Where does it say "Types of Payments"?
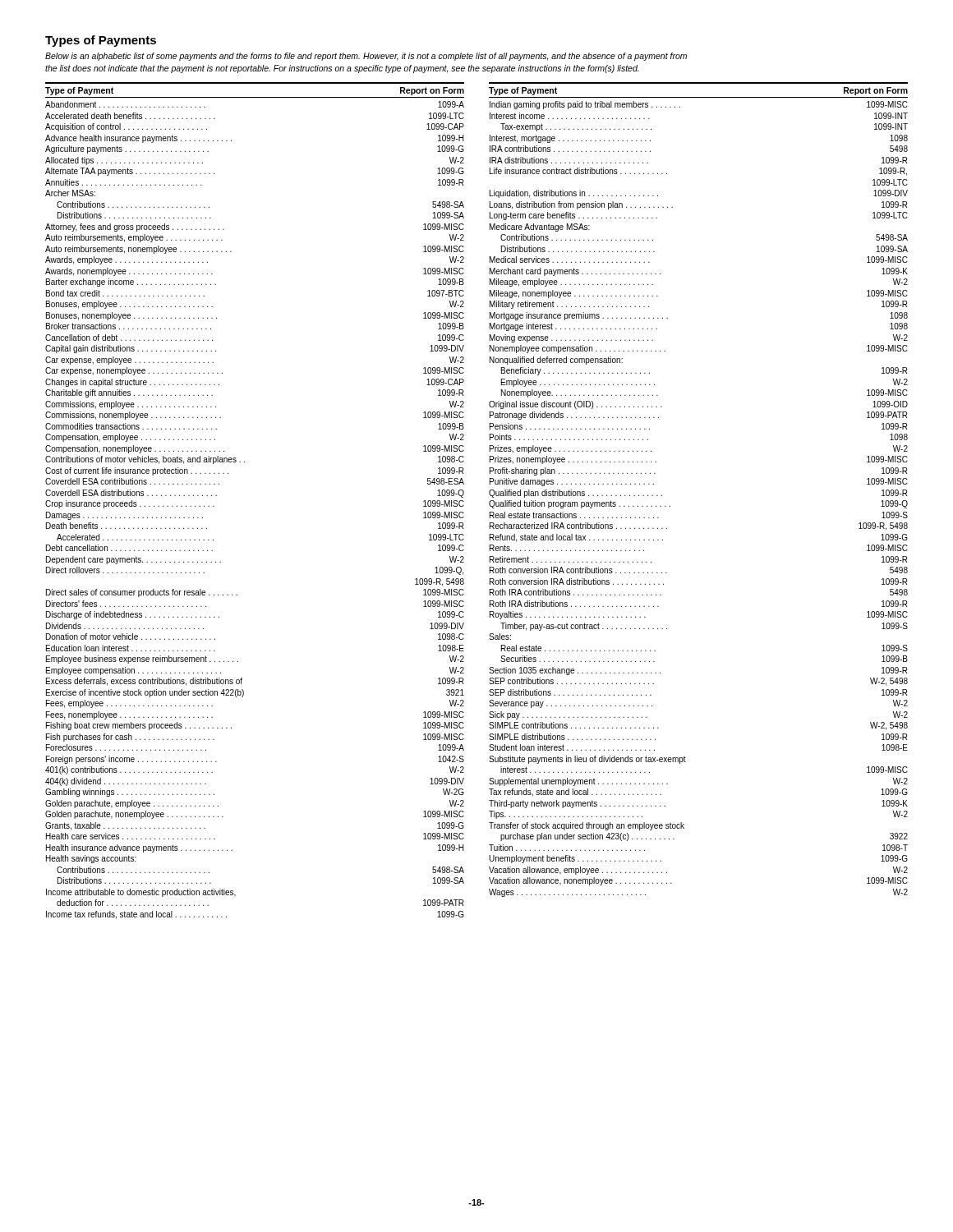 (x=101, y=41)
